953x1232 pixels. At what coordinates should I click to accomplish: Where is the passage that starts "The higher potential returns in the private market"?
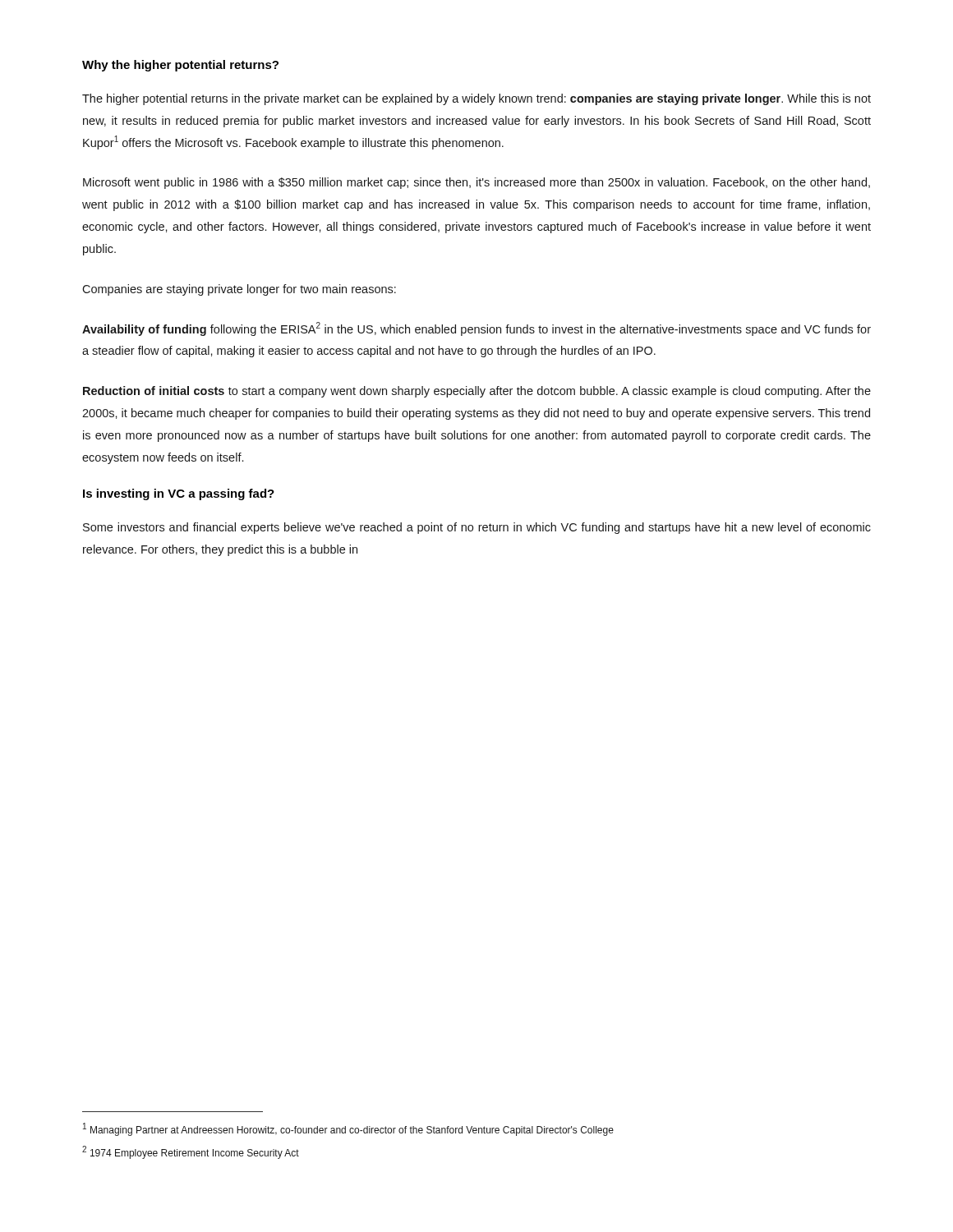[476, 121]
